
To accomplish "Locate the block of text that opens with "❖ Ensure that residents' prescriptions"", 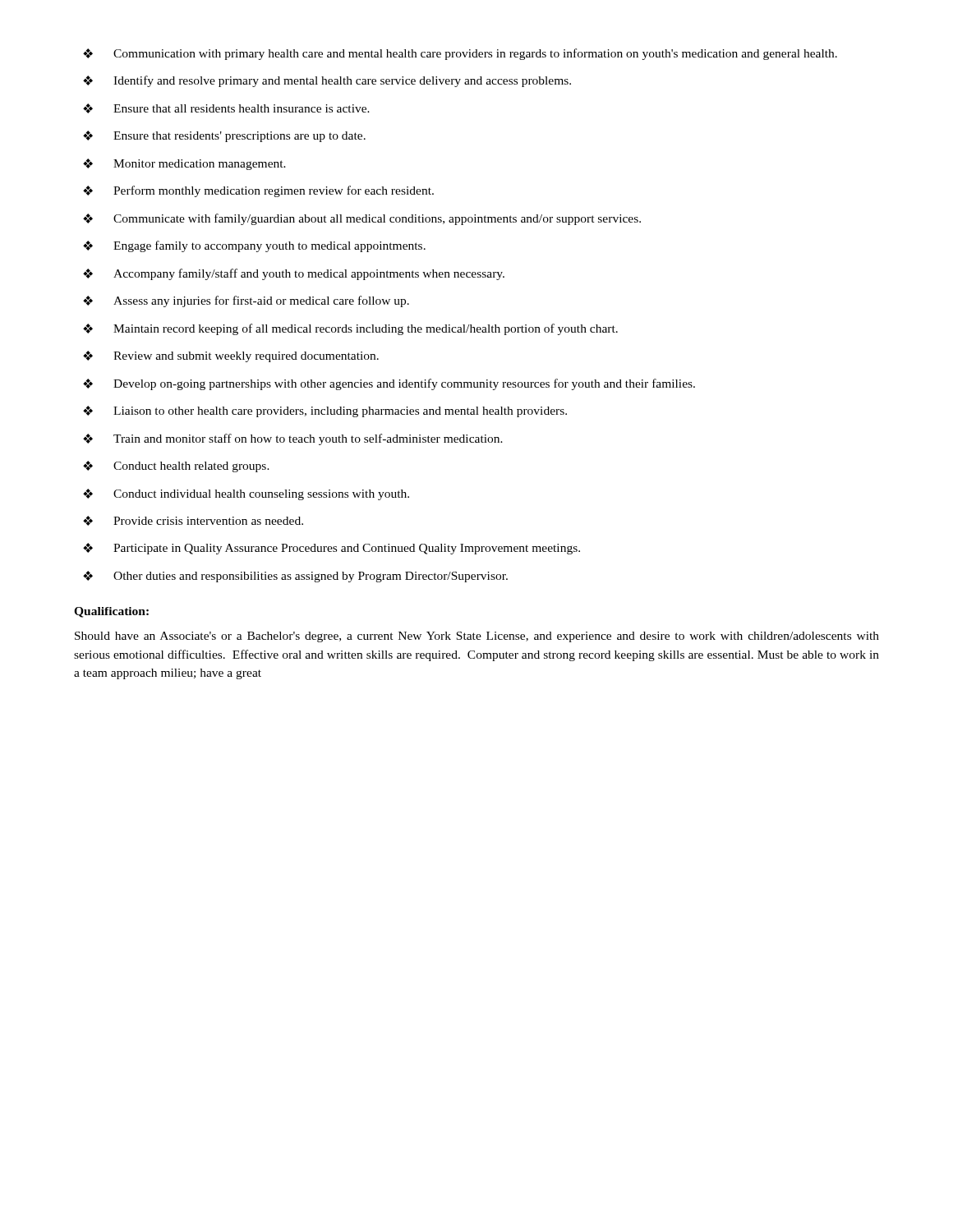I will pyautogui.click(x=224, y=136).
